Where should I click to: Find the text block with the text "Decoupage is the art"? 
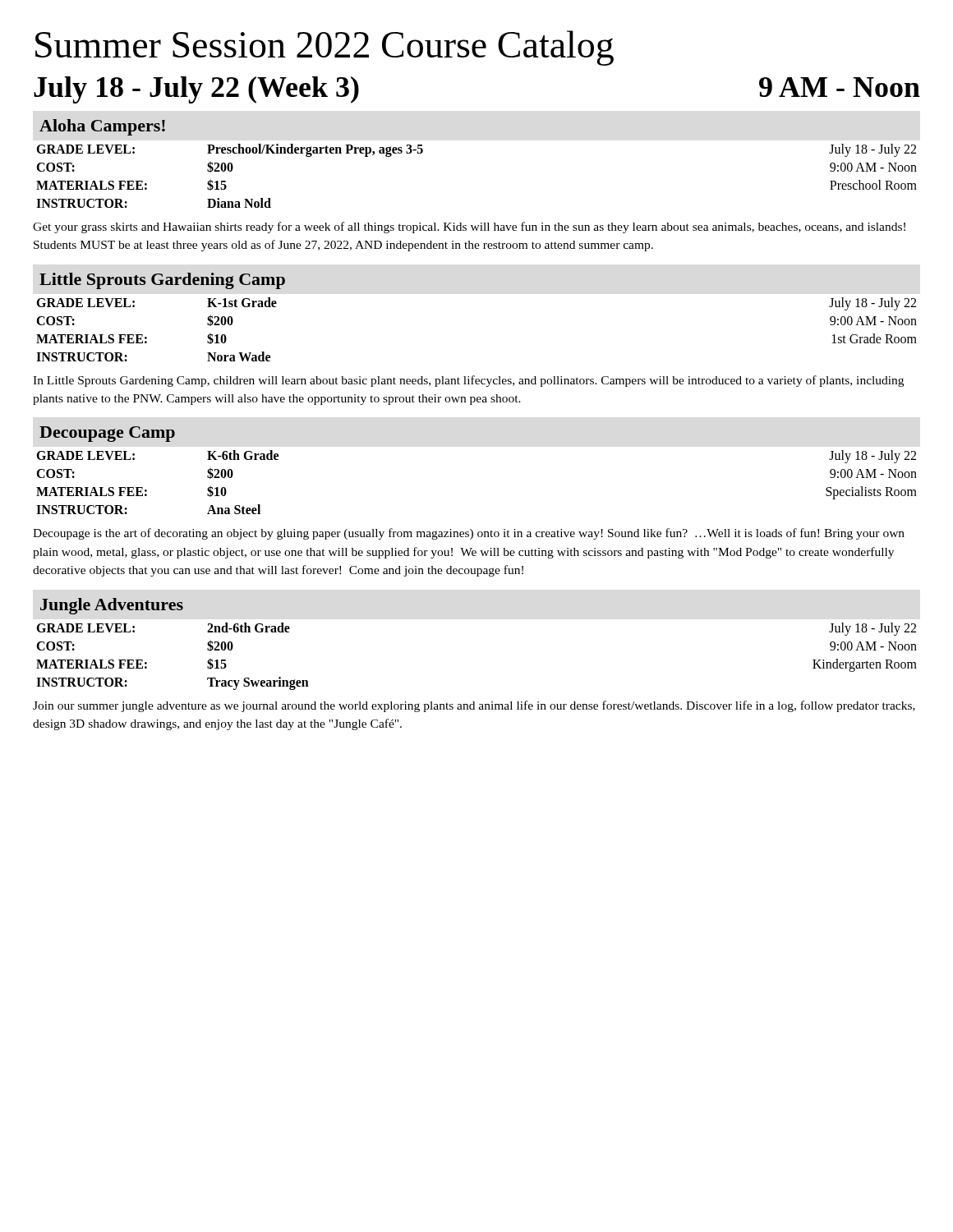pyautogui.click(x=469, y=552)
